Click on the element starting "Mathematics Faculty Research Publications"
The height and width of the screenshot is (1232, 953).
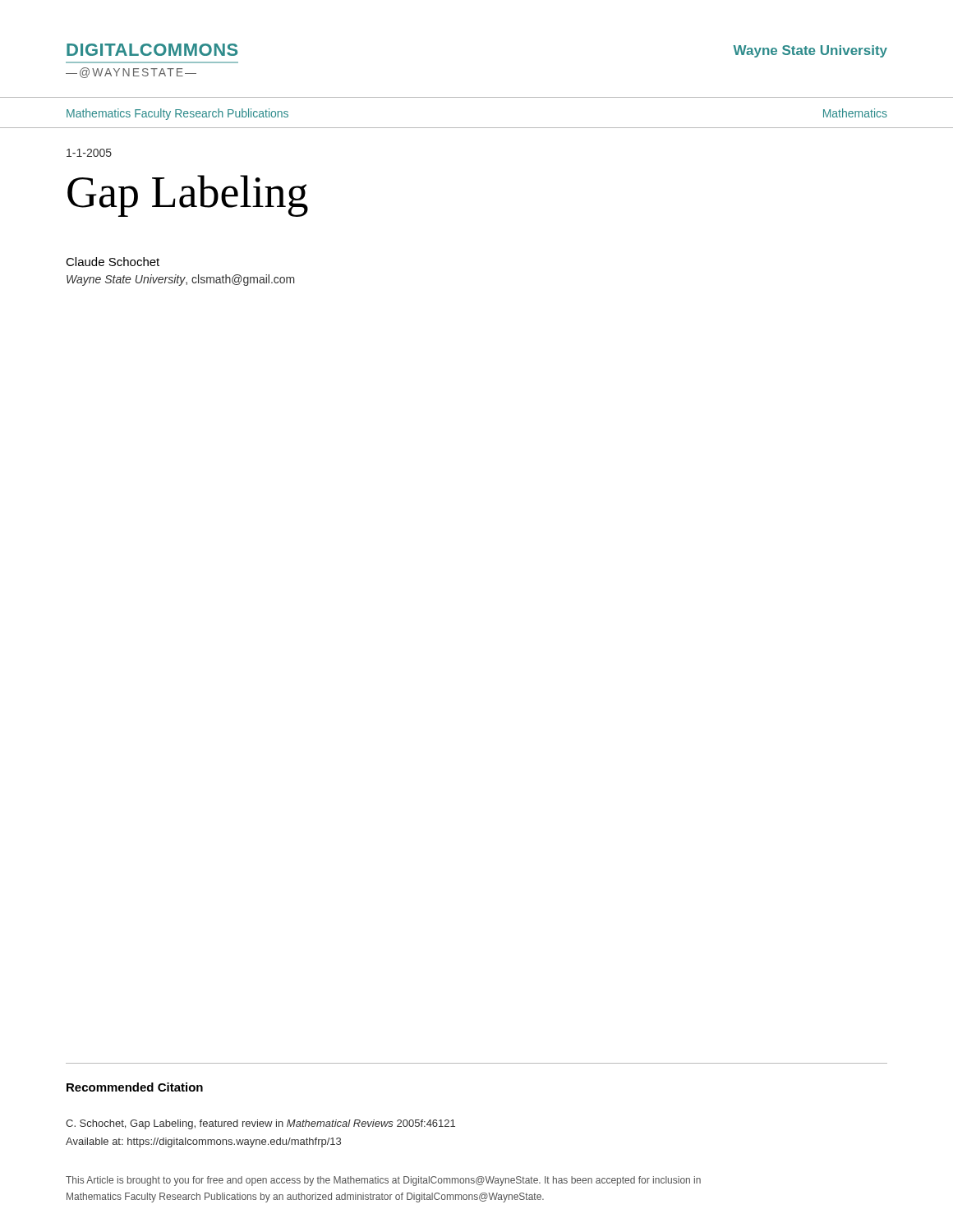[x=177, y=113]
